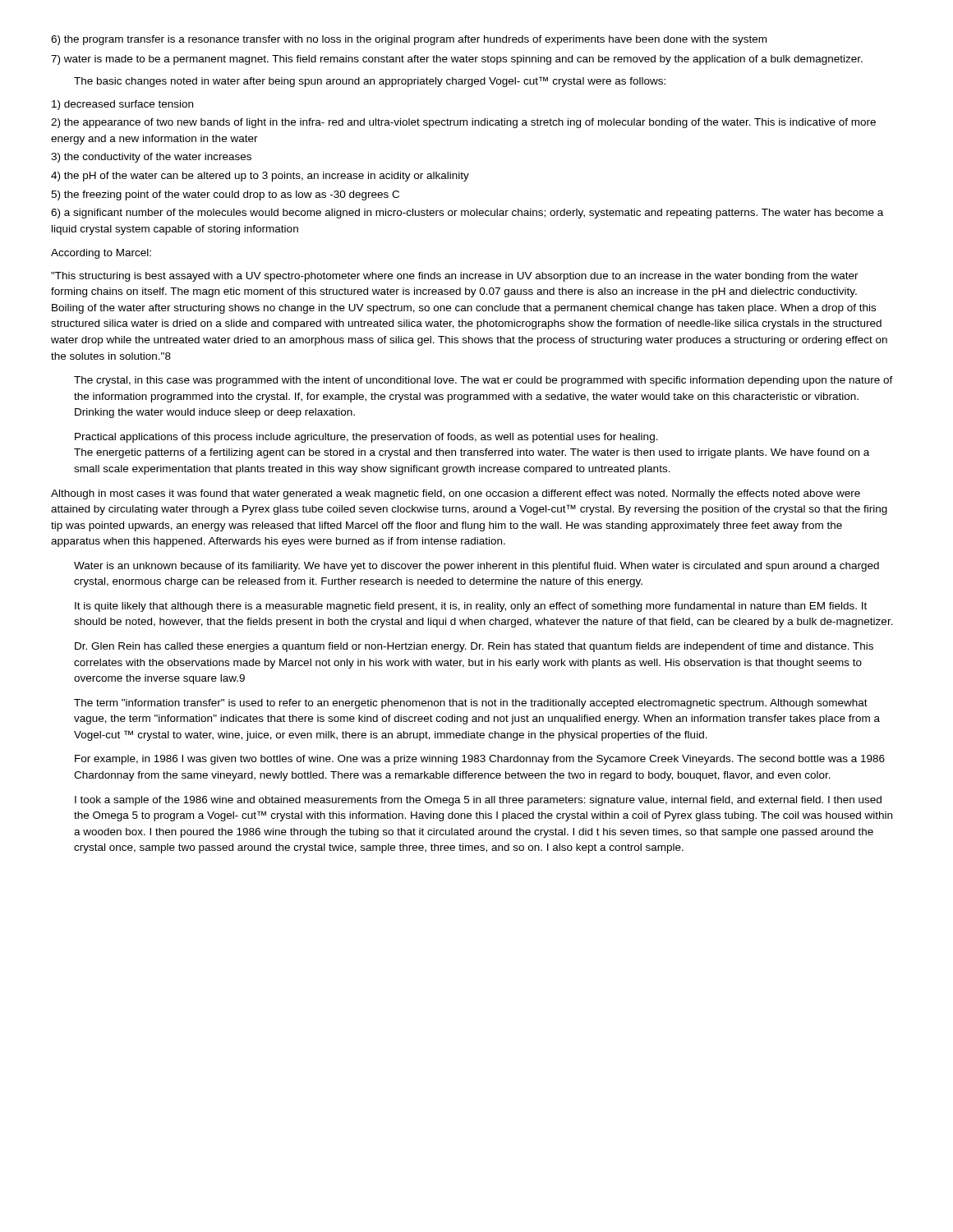953x1232 pixels.
Task: Point to the block beginning "The crystal, in"
Action: click(483, 396)
